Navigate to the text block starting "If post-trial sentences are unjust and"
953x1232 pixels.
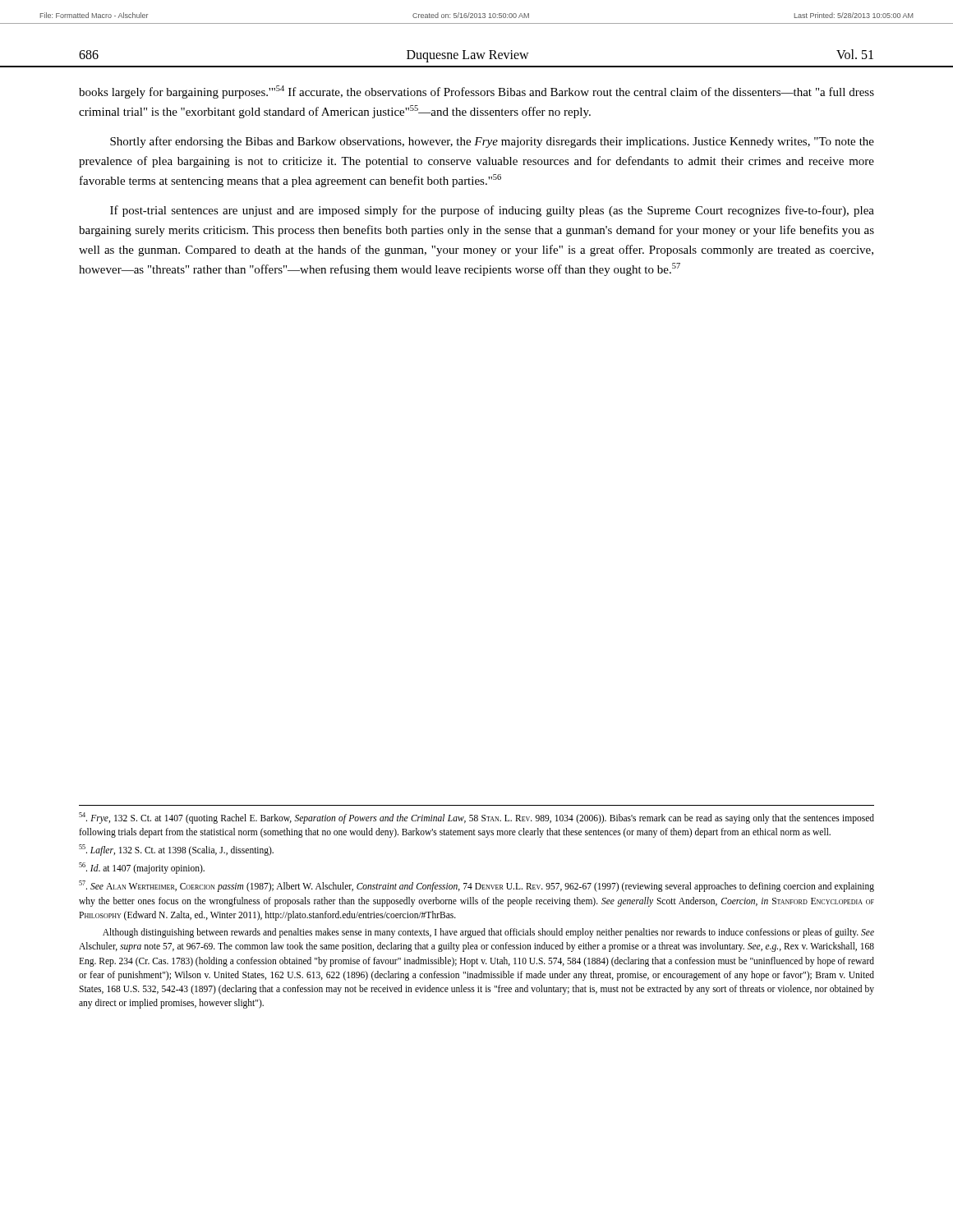point(476,240)
